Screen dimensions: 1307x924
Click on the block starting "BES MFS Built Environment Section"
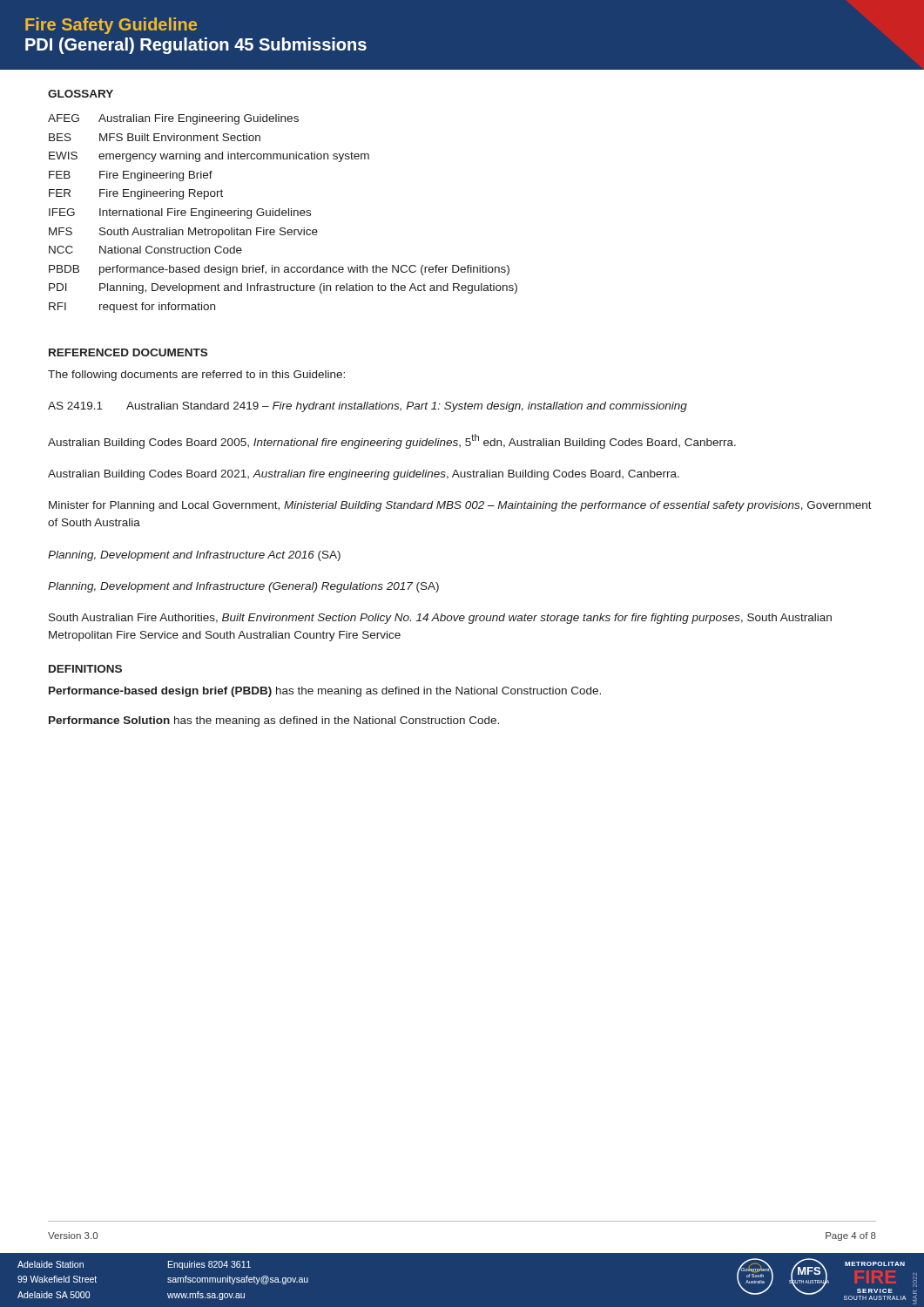[x=154, y=137]
